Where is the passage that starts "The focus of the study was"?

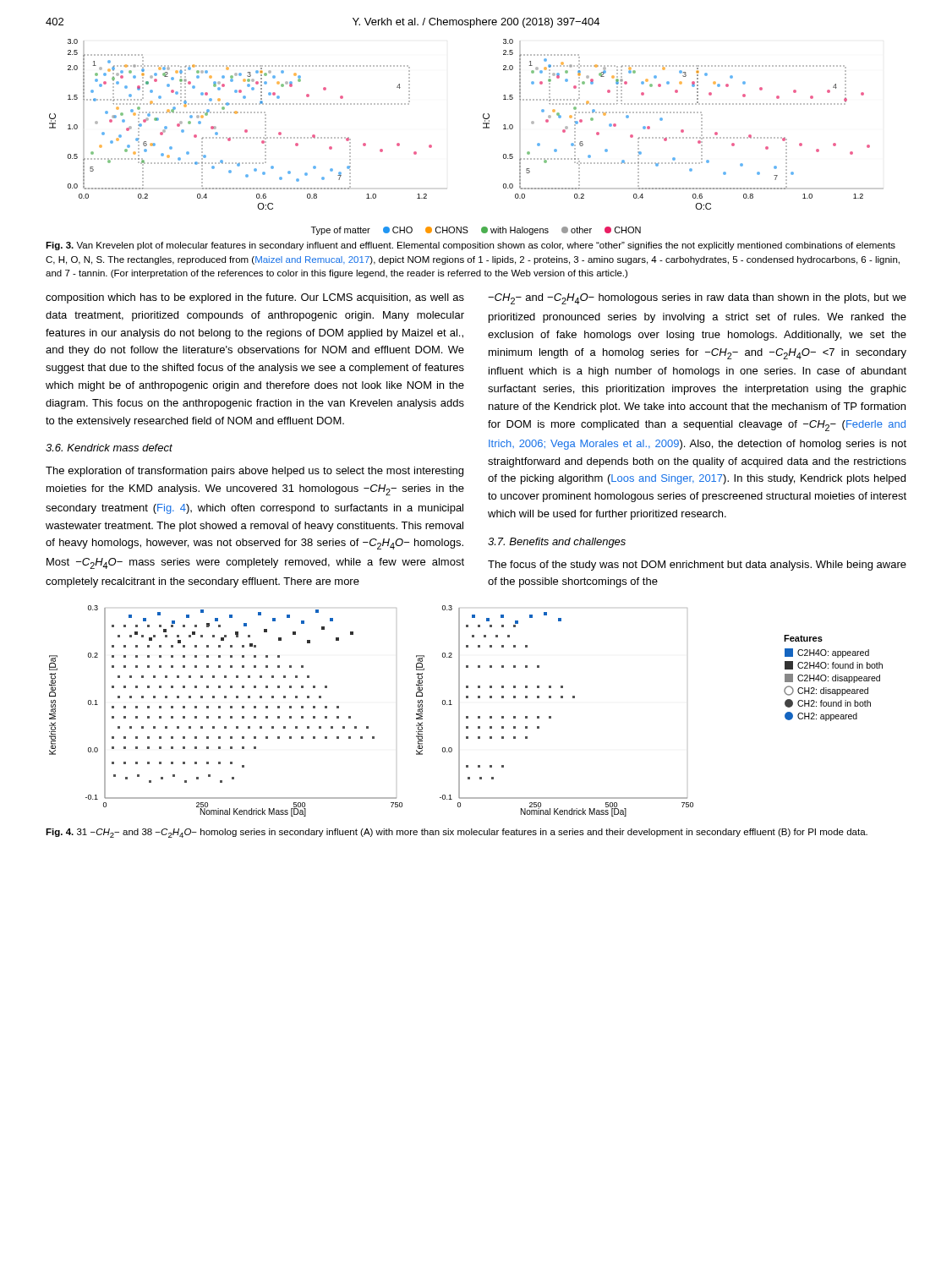[697, 573]
